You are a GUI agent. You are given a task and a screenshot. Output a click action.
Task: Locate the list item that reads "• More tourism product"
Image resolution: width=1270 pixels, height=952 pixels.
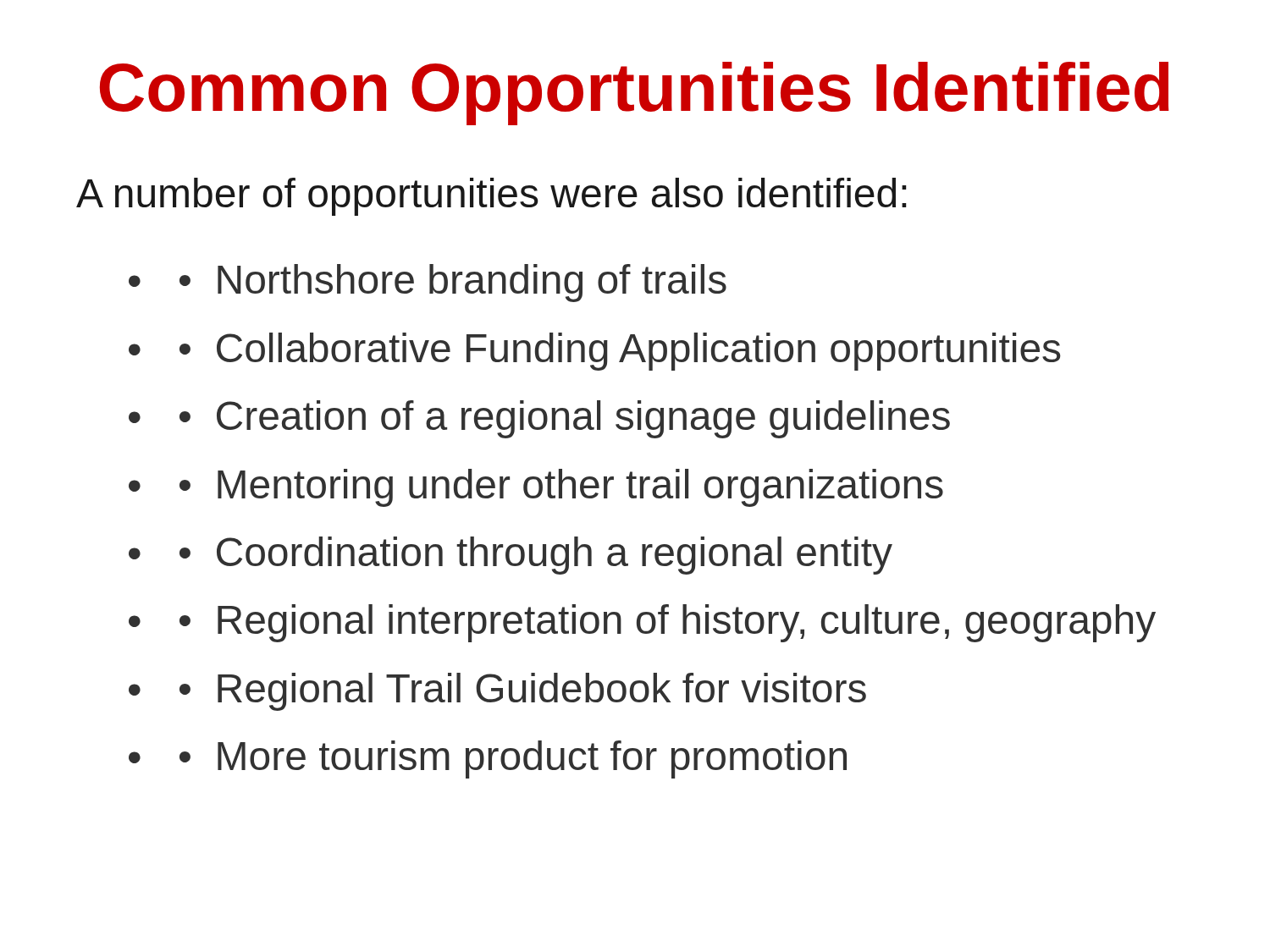[x=514, y=756]
